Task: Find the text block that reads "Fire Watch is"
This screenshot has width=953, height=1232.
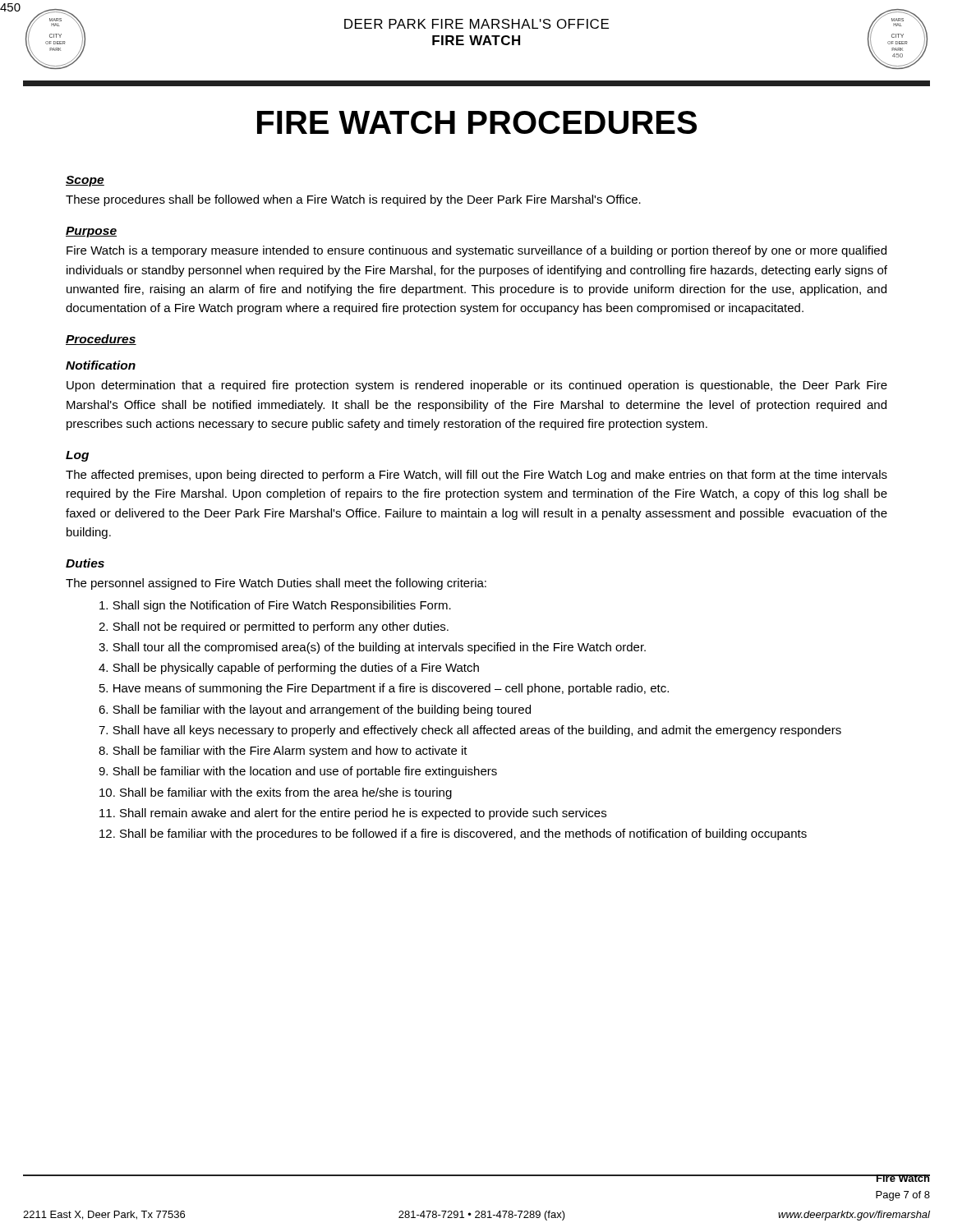Action: pos(476,279)
